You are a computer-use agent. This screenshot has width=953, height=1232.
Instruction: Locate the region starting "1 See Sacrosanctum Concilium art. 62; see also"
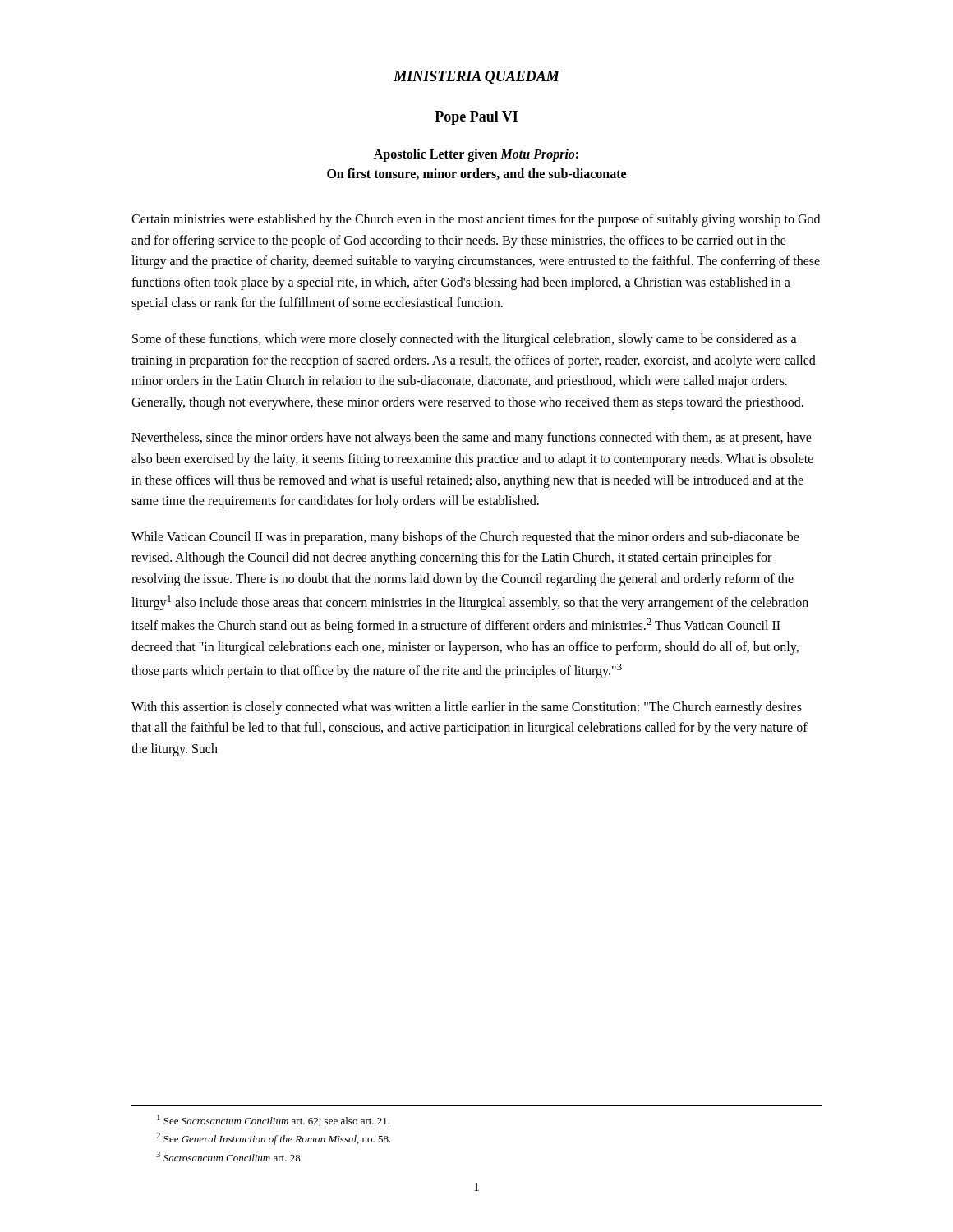coord(277,1119)
